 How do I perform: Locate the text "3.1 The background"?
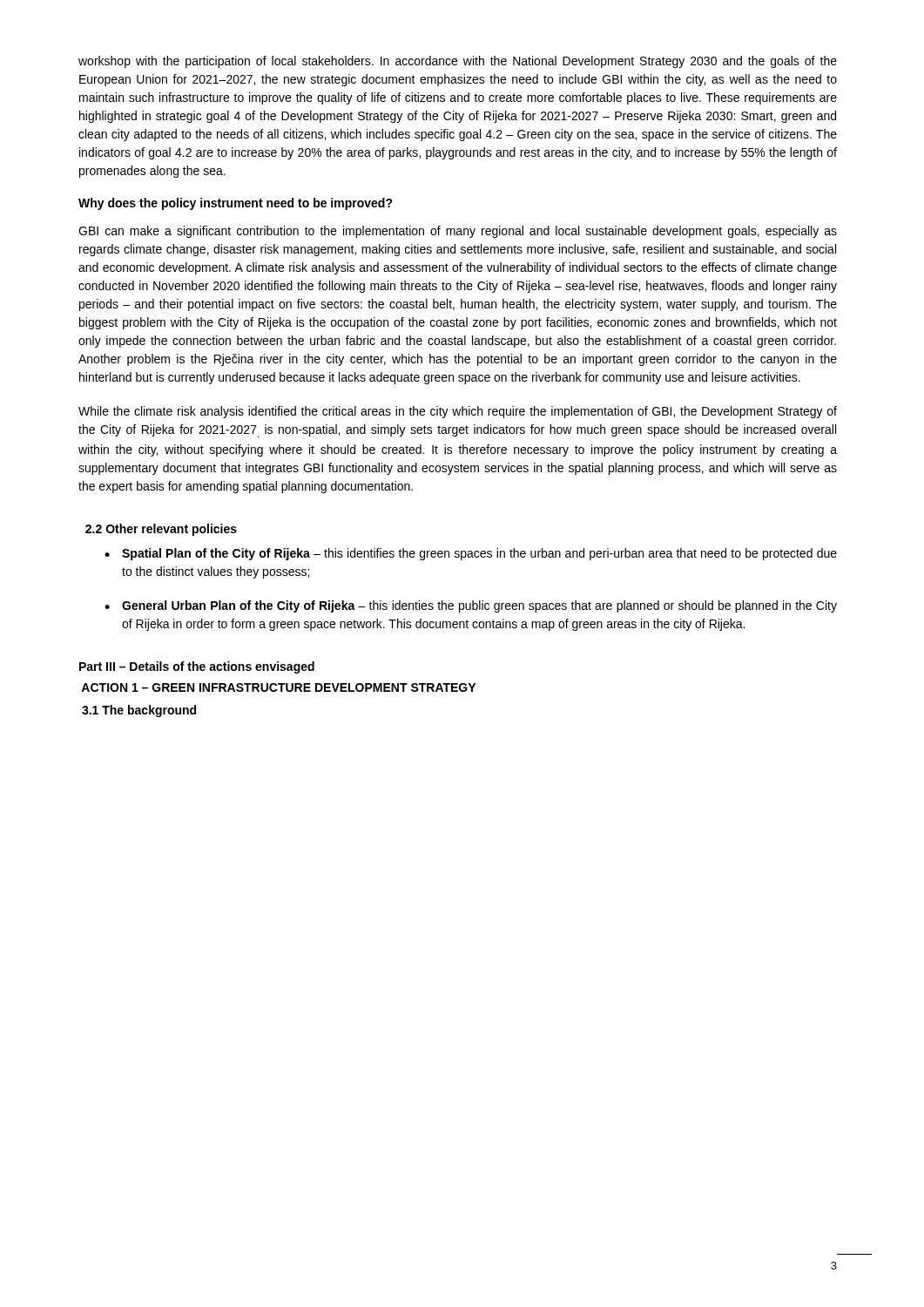pyautogui.click(x=138, y=710)
